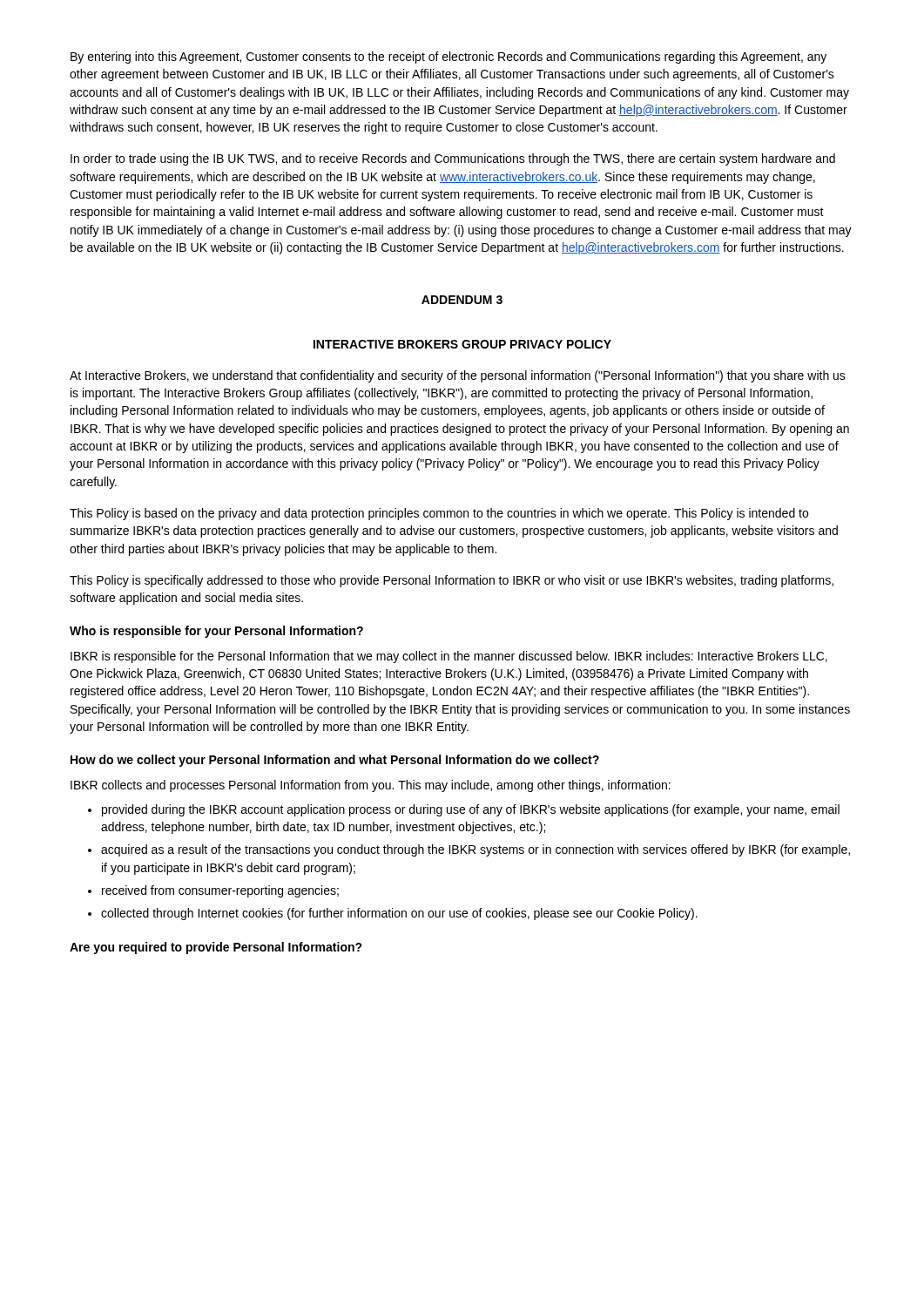
Task: Find the block on this page that starts "provided during the"
Action: pyautogui.click(x=471, y=818)
